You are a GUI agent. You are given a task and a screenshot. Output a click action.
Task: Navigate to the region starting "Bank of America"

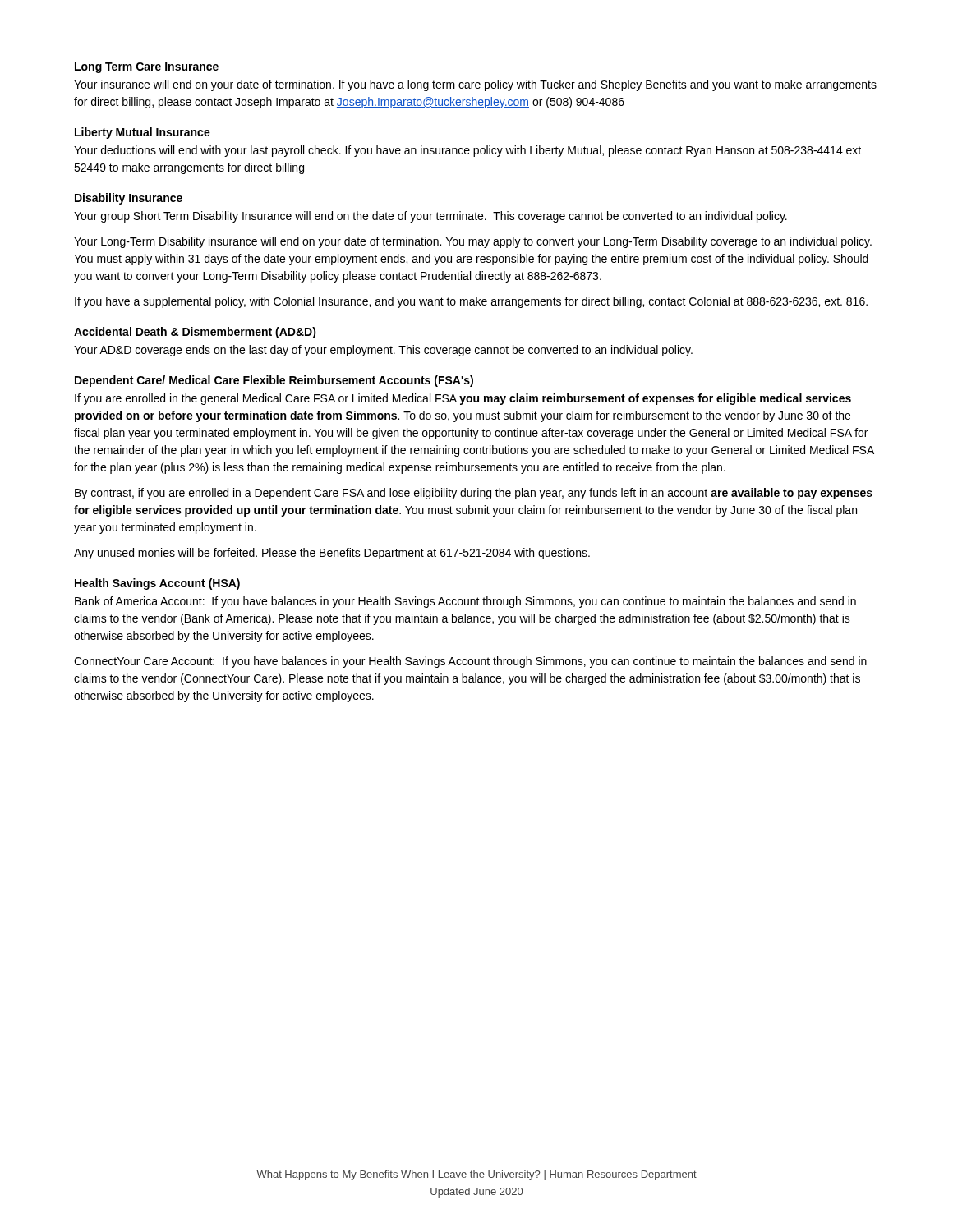pos(465,618)
